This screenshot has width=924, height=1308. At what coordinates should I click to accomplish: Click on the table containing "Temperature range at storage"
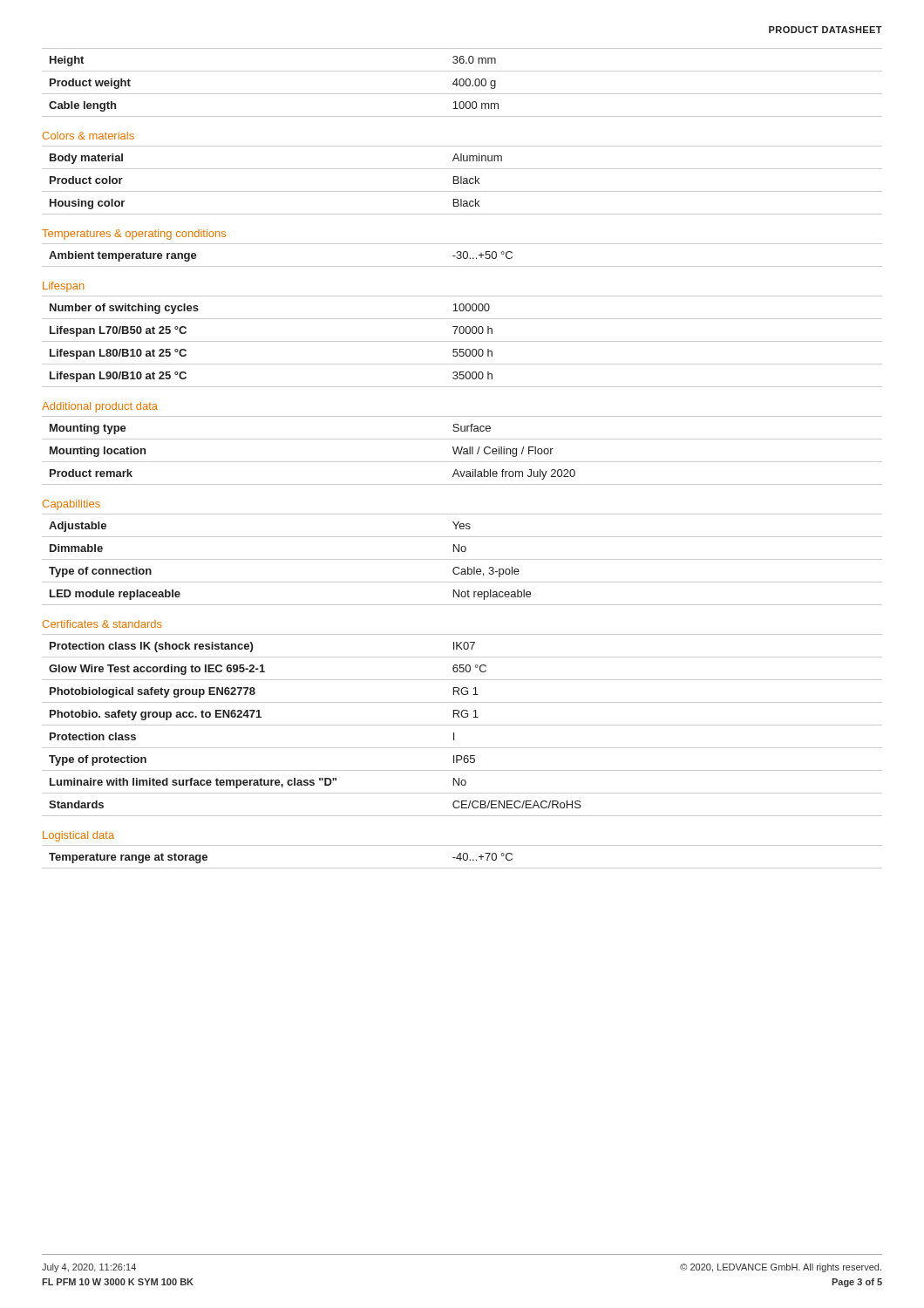[x=462, y=857]
